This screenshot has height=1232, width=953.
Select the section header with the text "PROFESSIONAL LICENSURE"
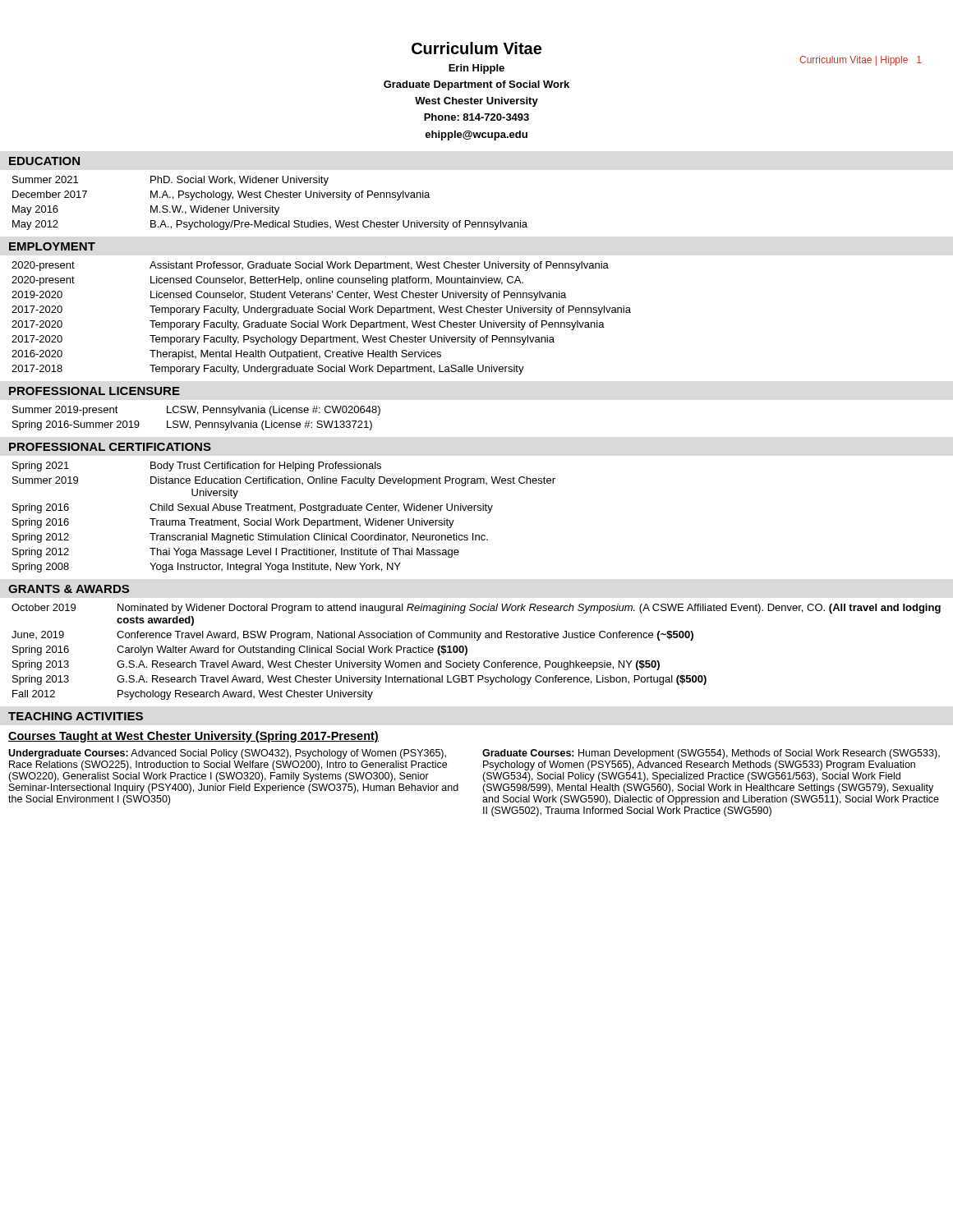[x=94, y=390]
